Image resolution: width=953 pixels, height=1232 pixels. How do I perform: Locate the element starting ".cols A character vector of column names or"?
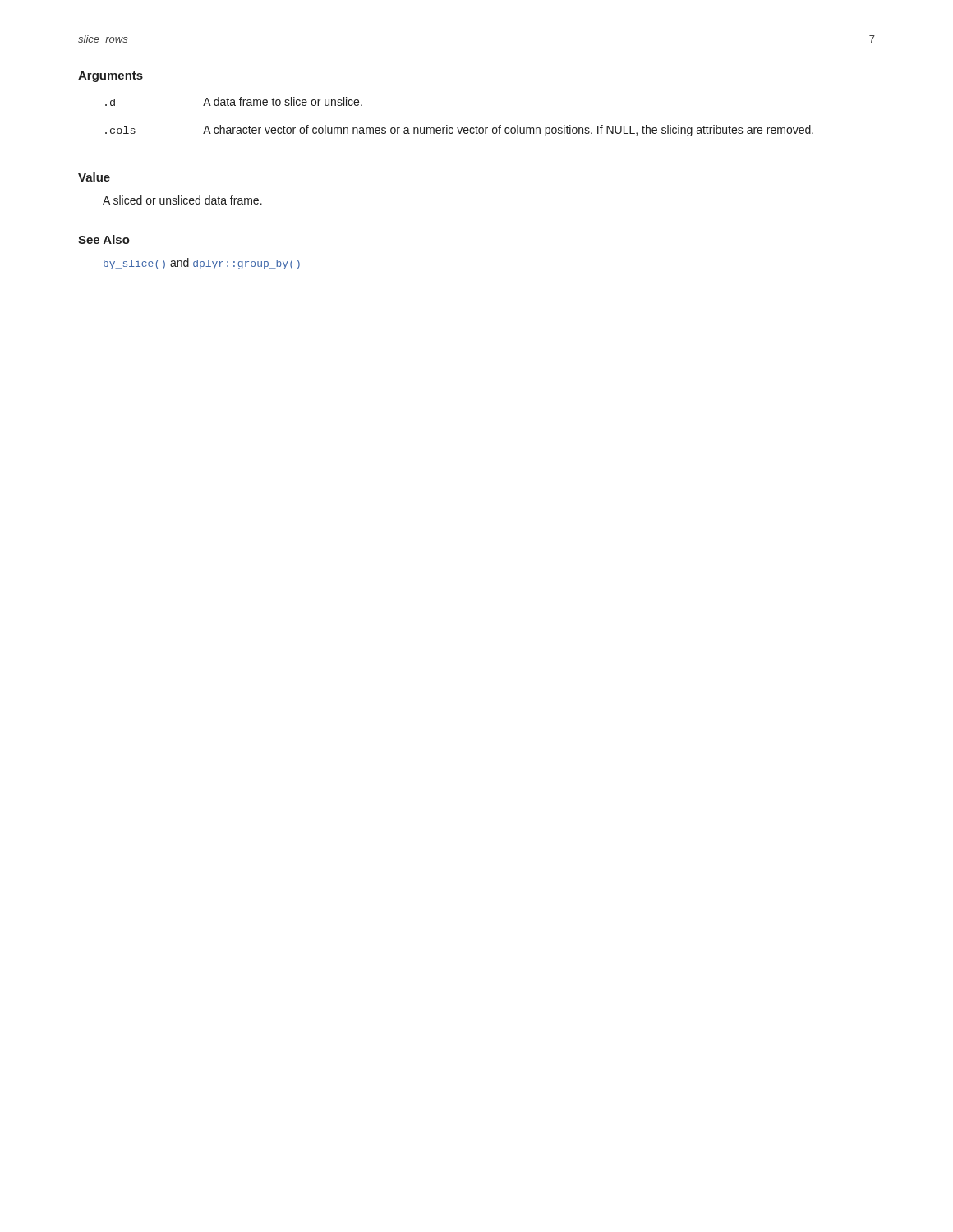[476, 133]
